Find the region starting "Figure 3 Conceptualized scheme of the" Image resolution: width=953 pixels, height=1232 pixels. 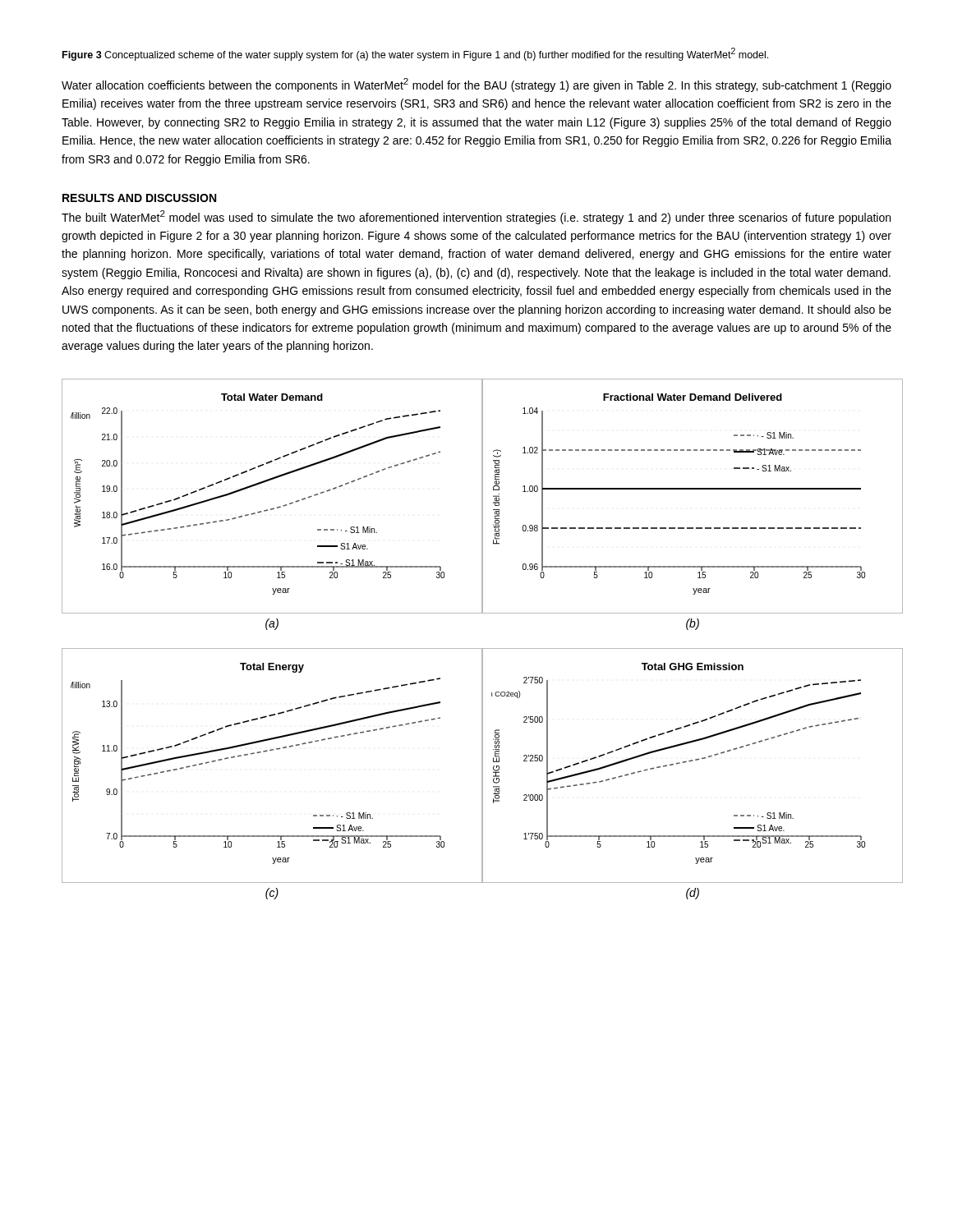click(415, 54)
